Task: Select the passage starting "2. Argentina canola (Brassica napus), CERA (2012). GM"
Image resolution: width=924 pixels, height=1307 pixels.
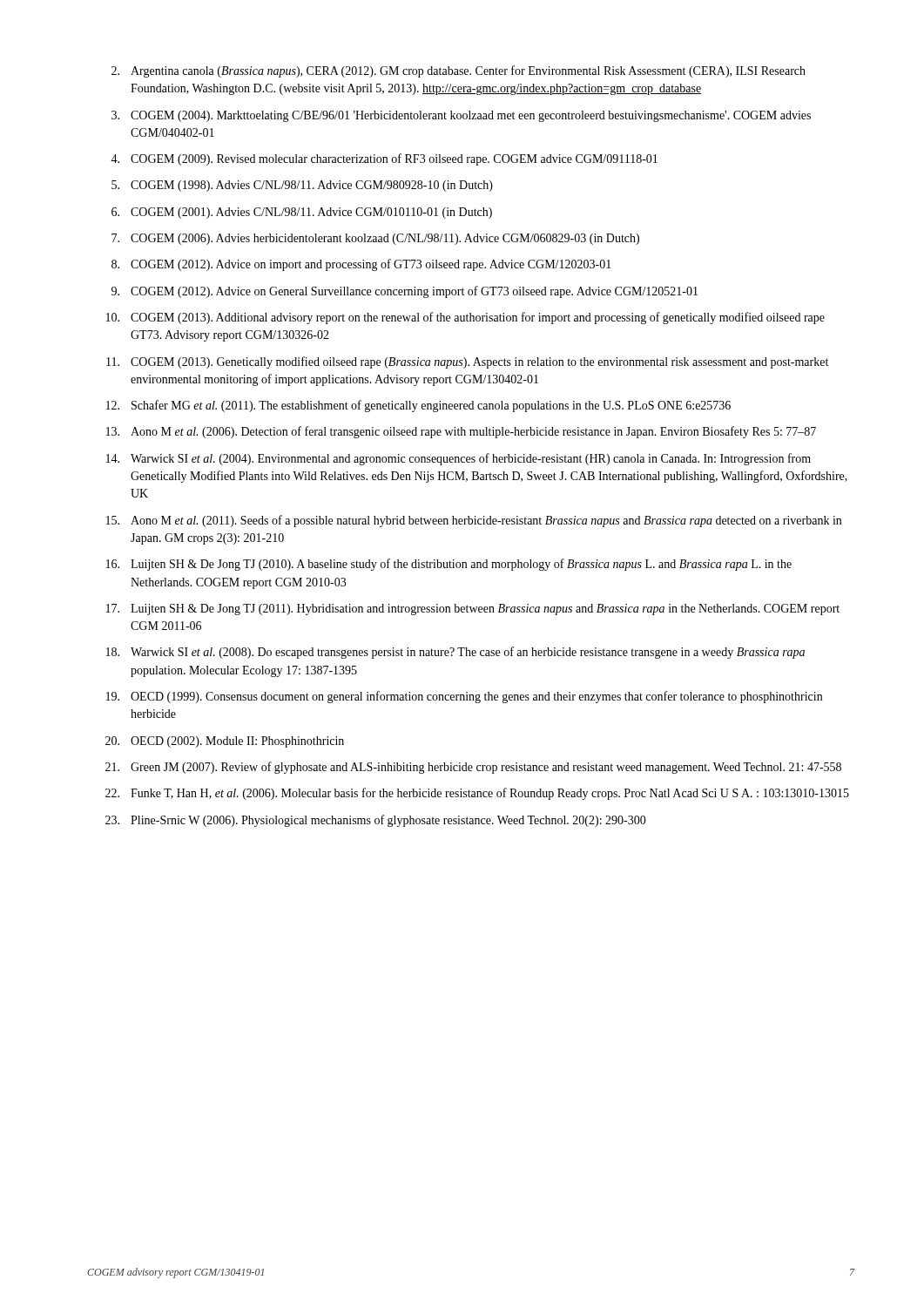Action: coord(471,80)
